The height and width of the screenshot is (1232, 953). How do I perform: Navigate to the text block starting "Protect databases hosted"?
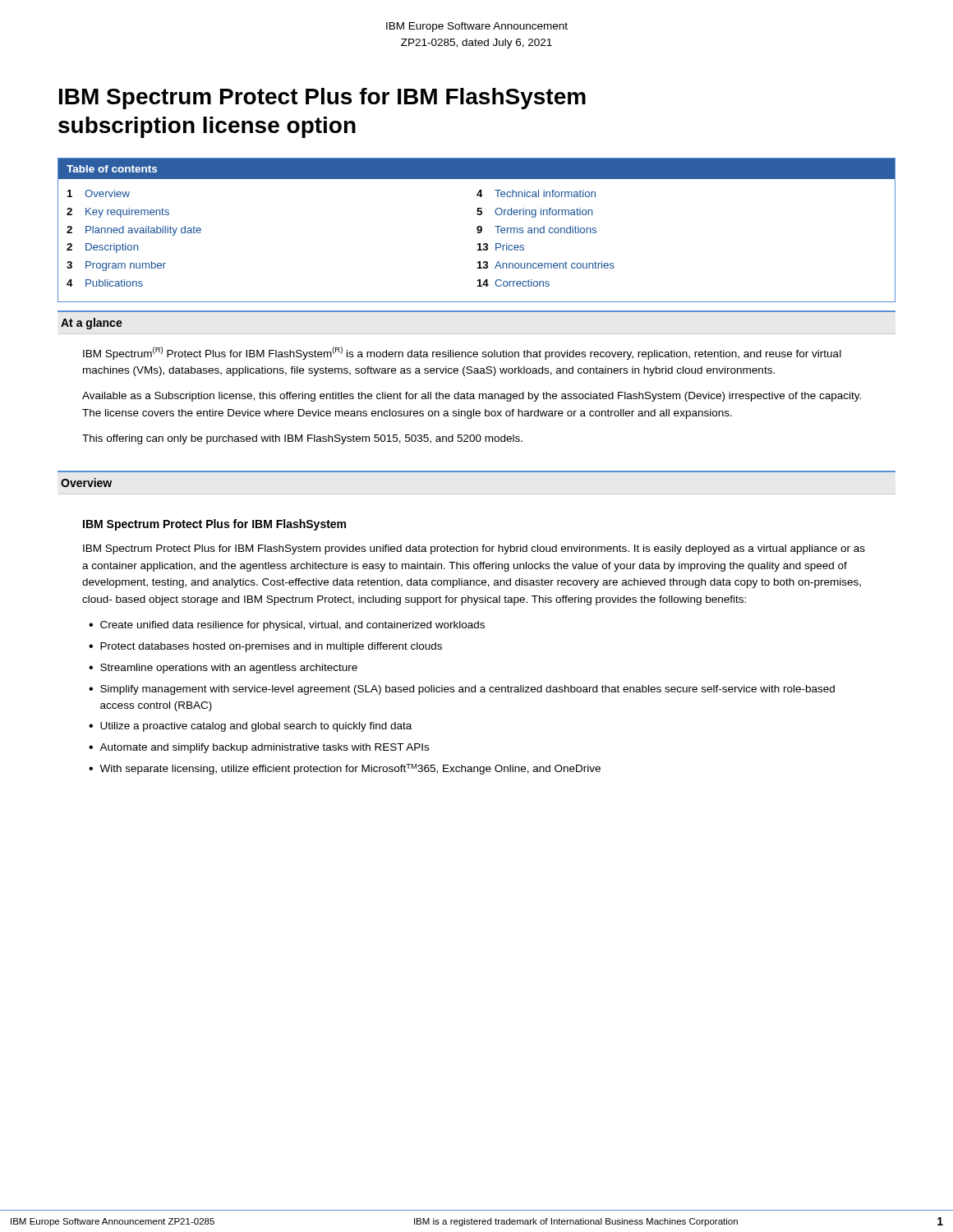point(271,646)
